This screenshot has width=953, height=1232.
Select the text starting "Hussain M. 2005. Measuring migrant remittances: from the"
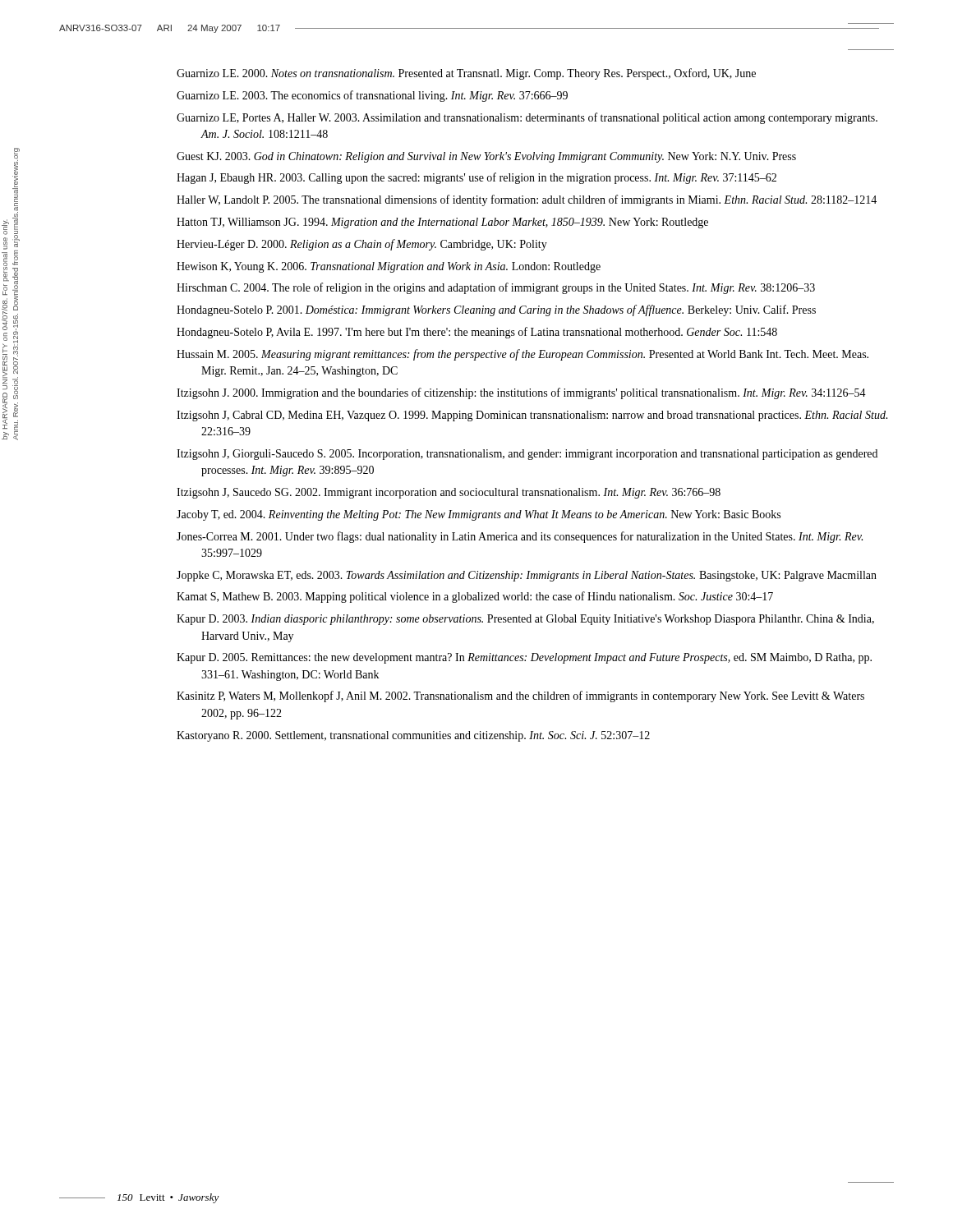pyautogui.click(x=523, y=363)
